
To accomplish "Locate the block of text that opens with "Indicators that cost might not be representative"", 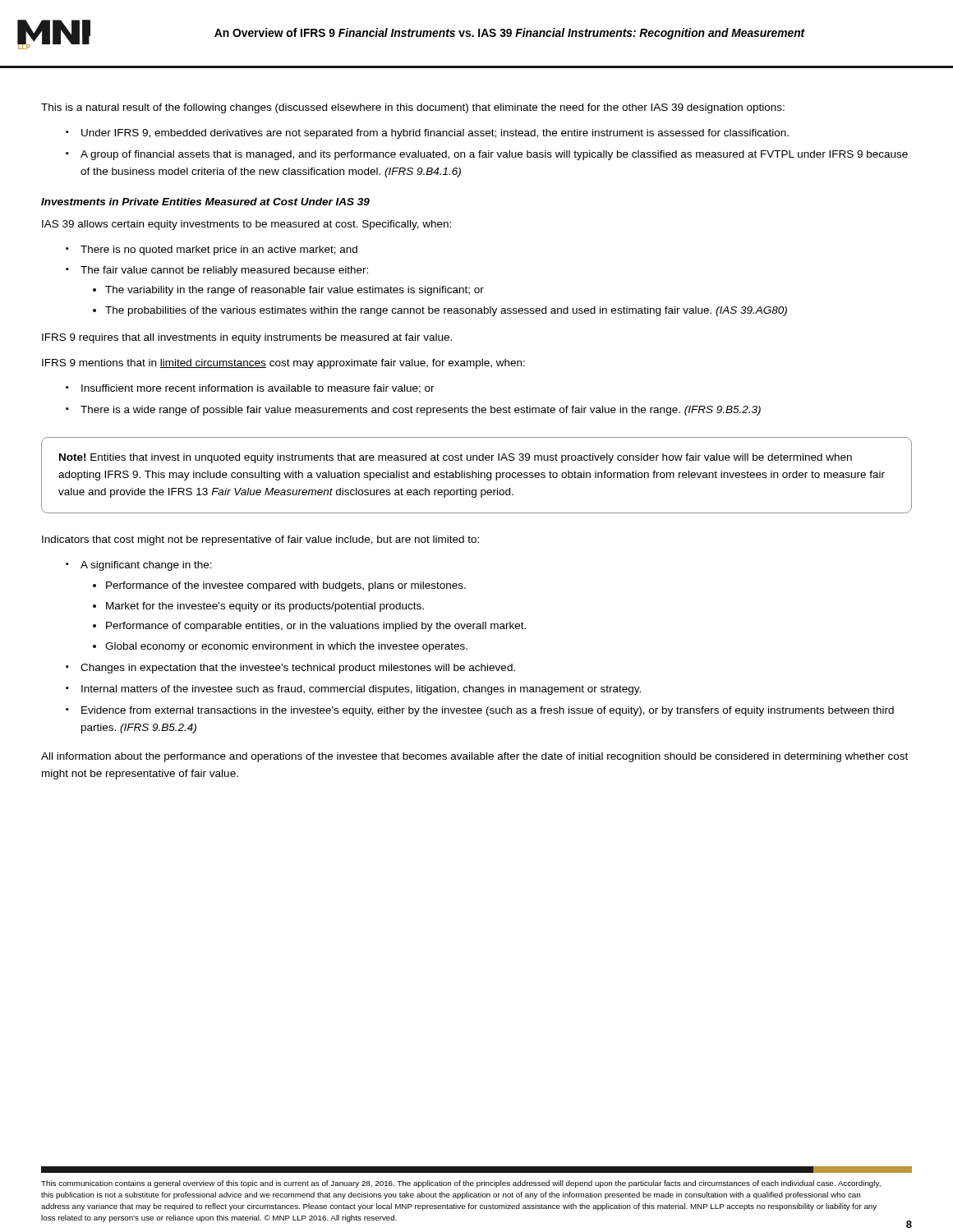I will 261,539.
